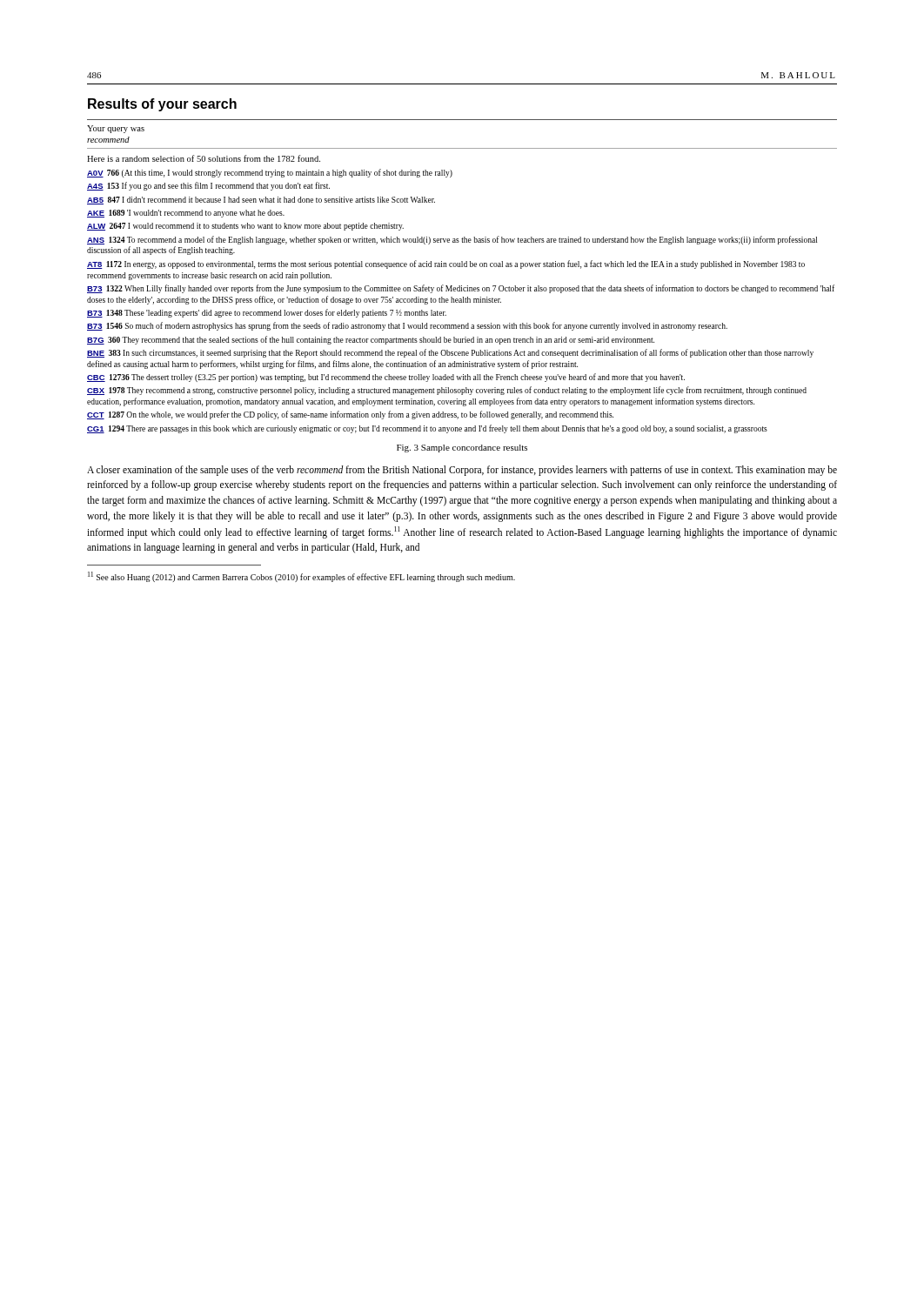Select the list item that says "CBC 12736 The dessert trolley"
The image size is (924, 1305).
(386, 377)
